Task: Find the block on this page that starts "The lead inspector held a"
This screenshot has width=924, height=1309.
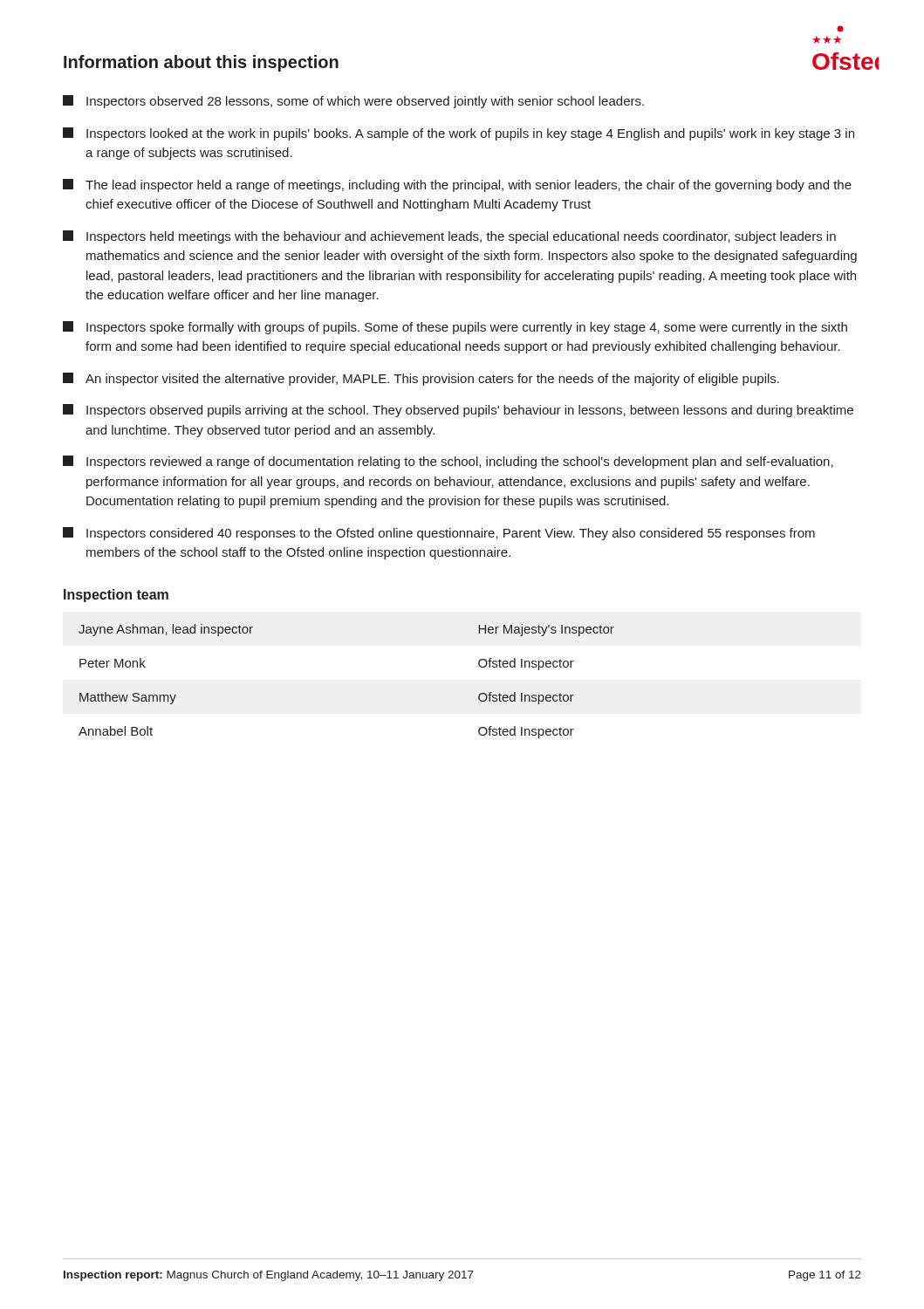Action: click(x=462, y=195)
